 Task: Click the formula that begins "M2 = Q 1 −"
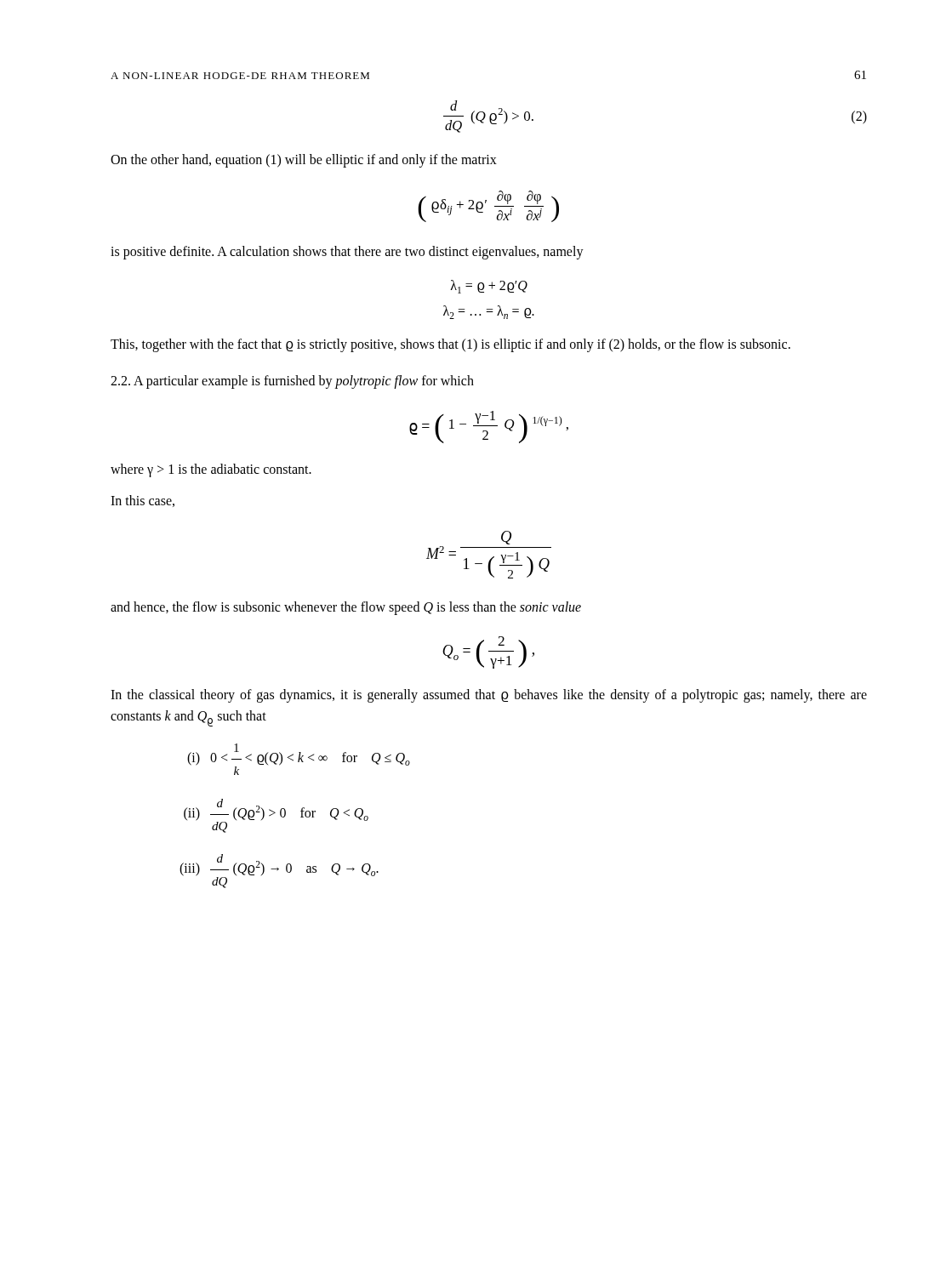(489, 554)
